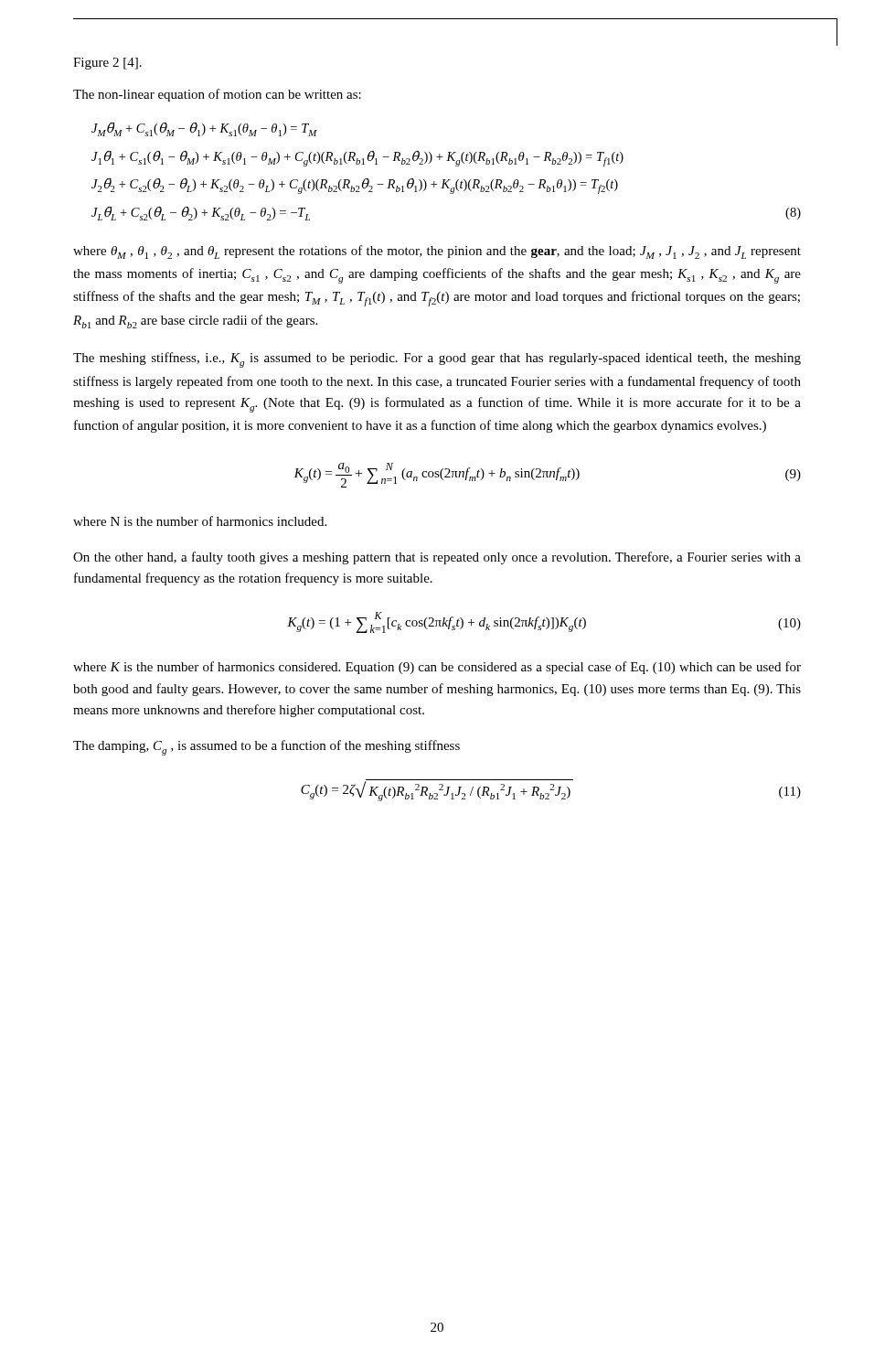Locate the block of text that opens with "where K is the number"

(x=437, y=688)
